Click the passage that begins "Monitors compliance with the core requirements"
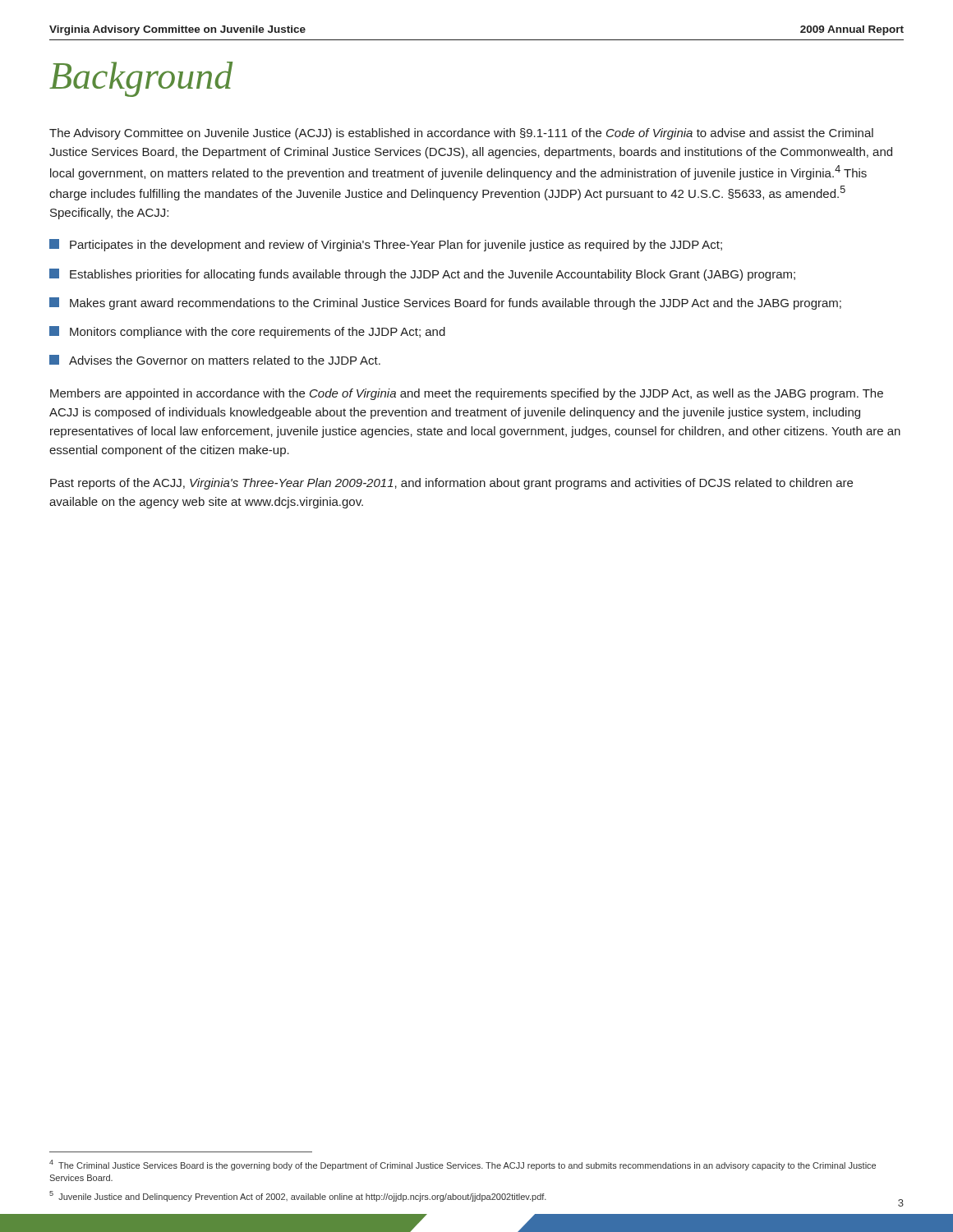 point(247,332)
